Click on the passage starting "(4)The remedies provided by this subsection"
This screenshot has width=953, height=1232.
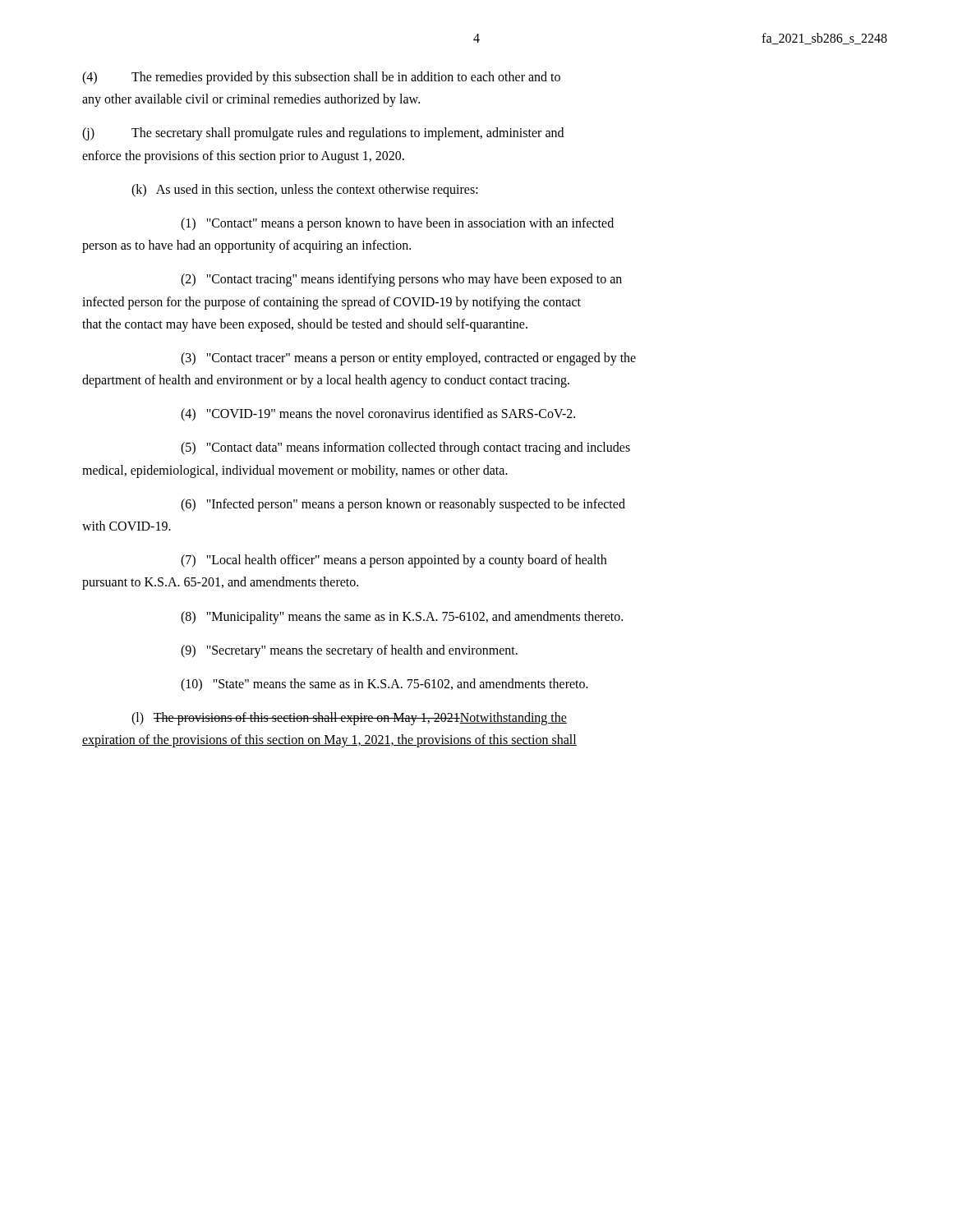click(x=321, y=77)
